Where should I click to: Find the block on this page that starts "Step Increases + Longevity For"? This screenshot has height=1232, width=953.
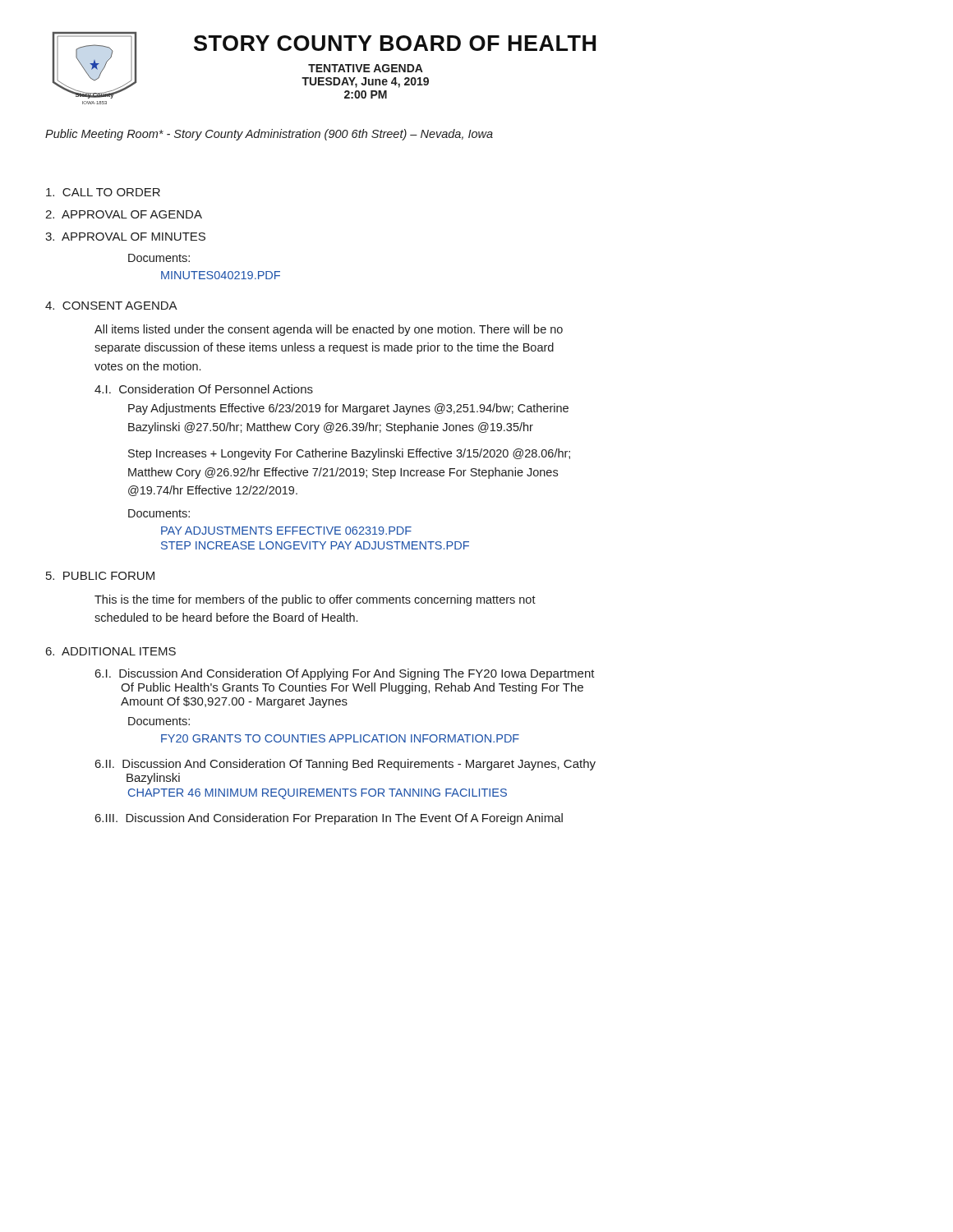click(x=349, y=472)
